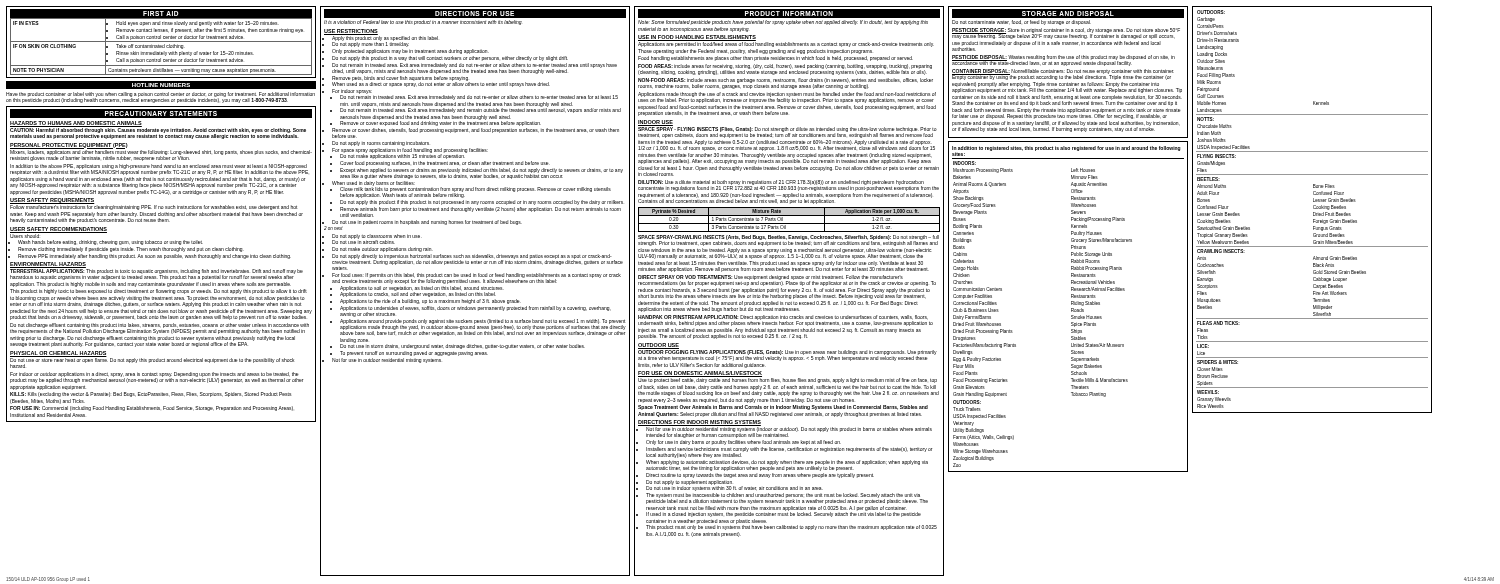Point to the region starting "STORAGE AND DISPOSAL Do not contaminate"
1500x584 pixels.
pyautogui.click(x=1068, y=71)
